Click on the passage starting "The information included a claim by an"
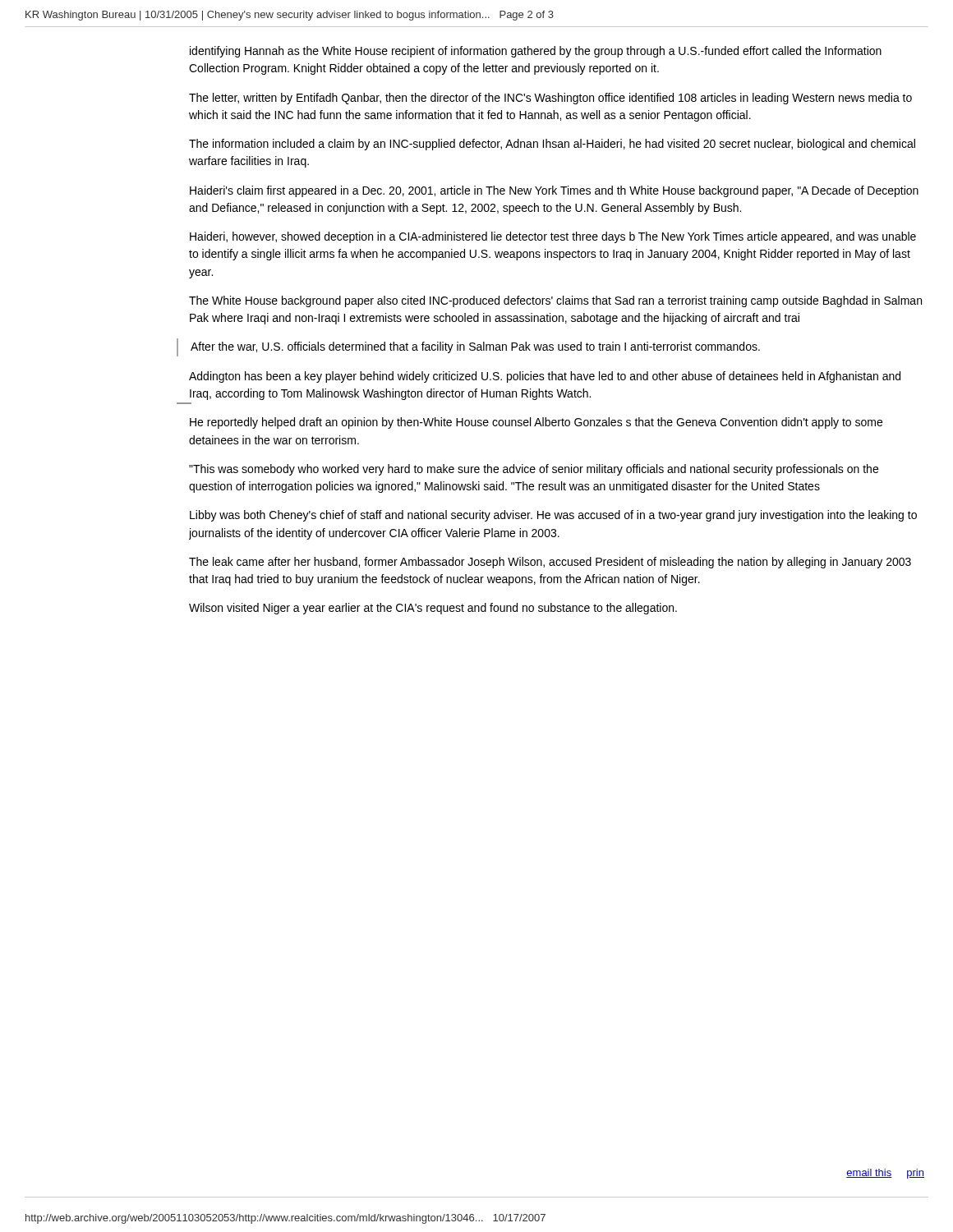 point(552,153)
